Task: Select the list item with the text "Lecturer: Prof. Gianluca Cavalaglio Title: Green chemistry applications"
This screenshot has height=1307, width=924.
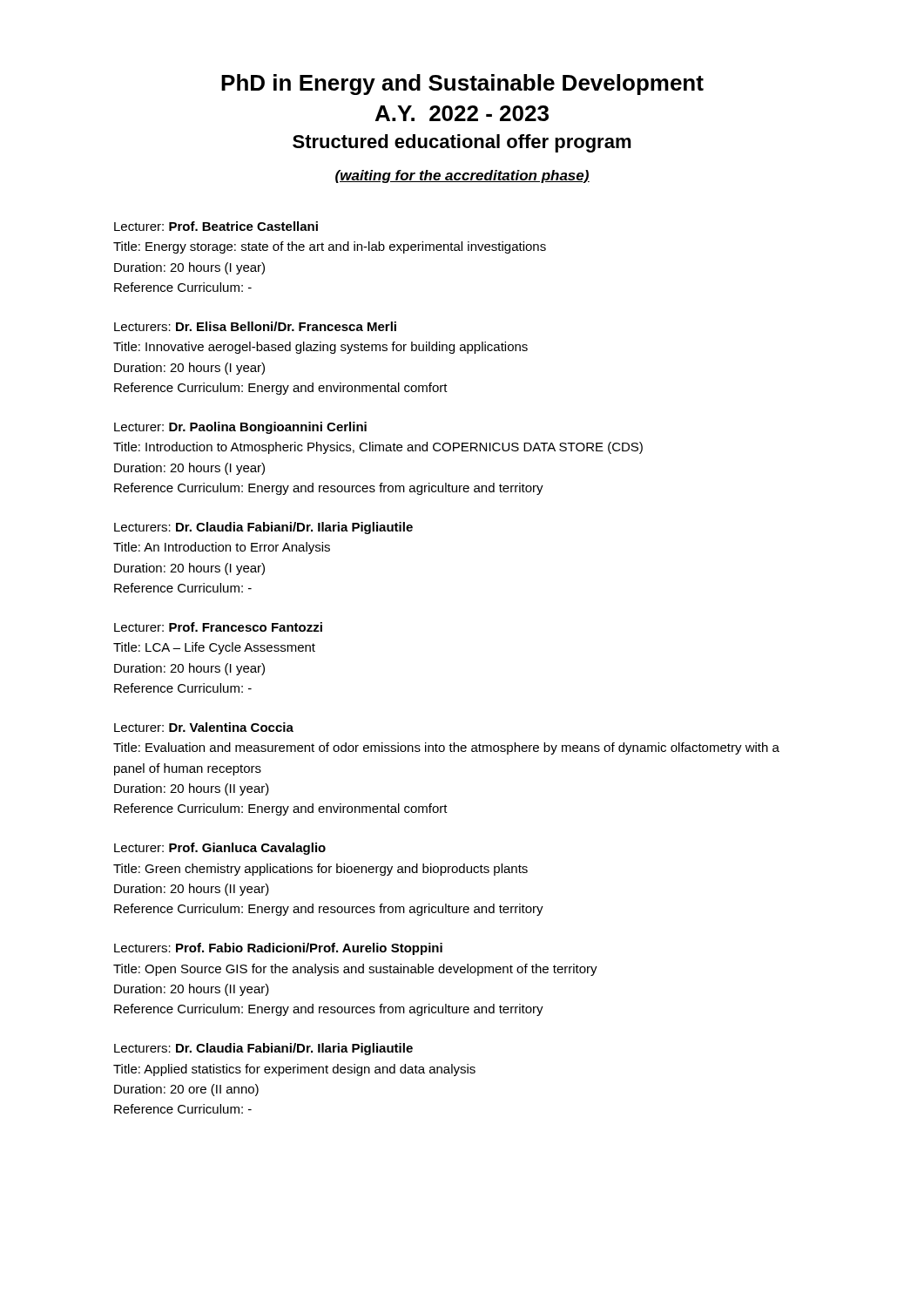Action: (x=462, y=878)
